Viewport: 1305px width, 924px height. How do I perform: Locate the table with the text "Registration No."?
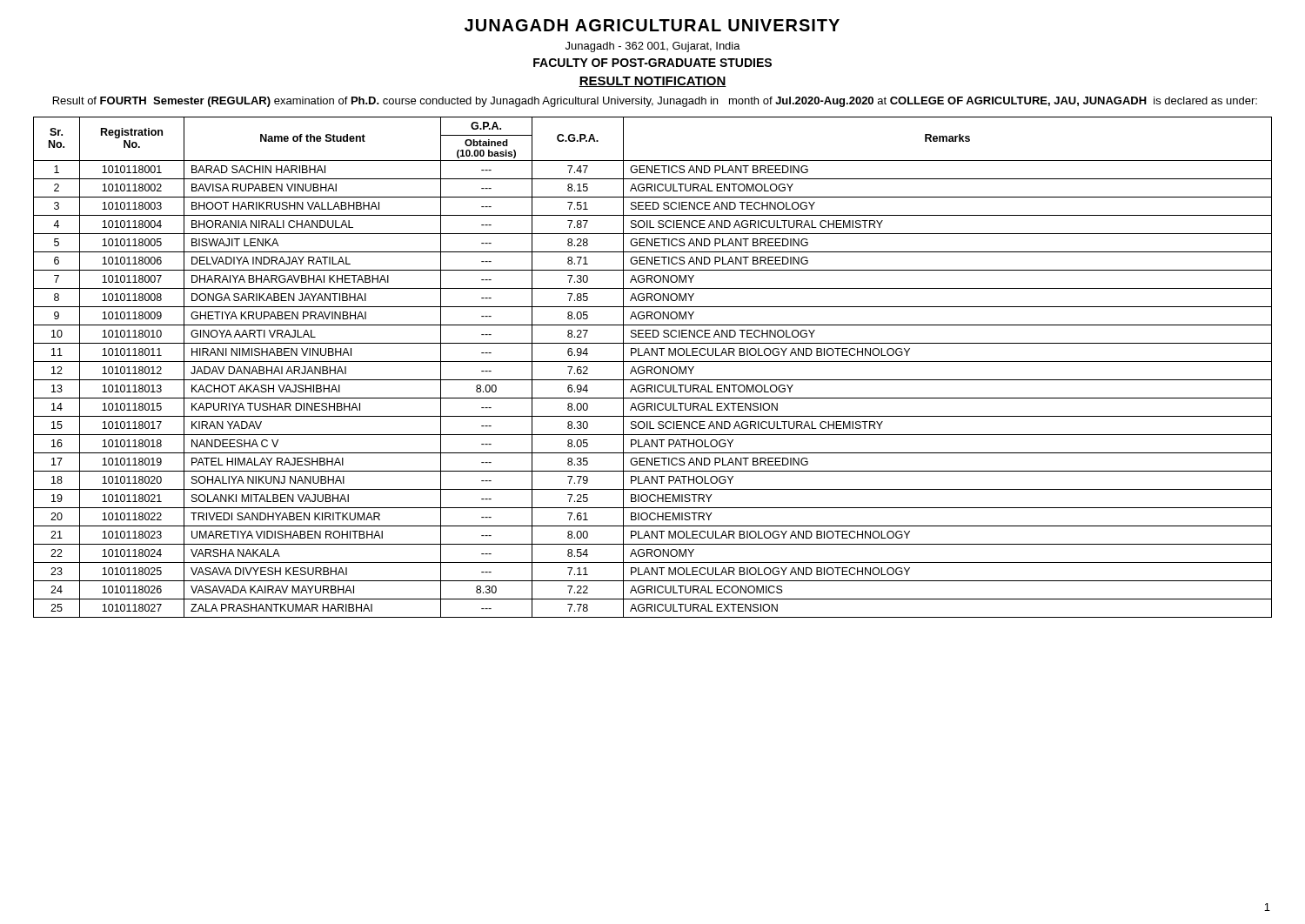click(x=652, y=367)
